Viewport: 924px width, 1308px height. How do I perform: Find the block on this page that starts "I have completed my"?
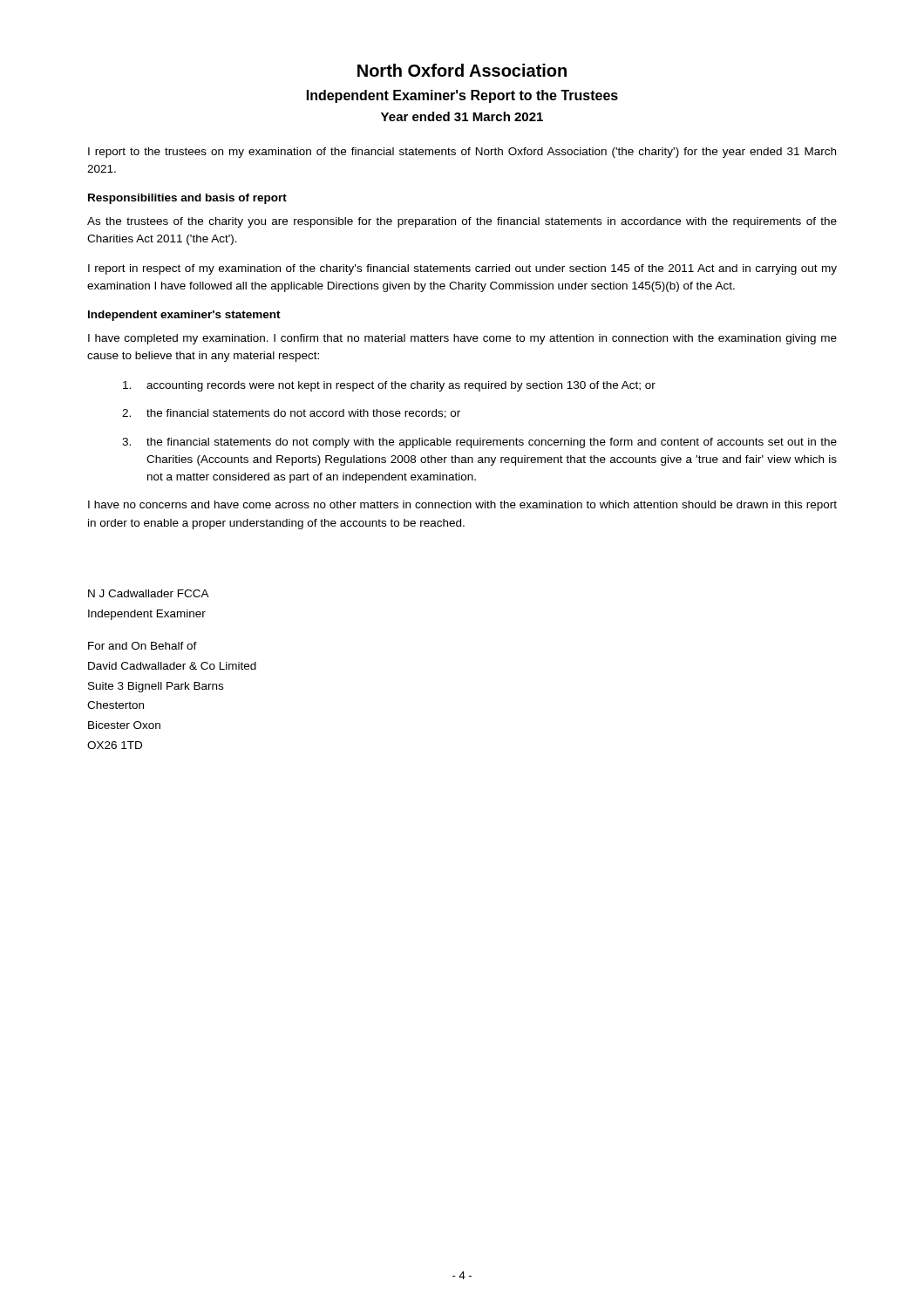pyautogui.click(x=462, y=346)
